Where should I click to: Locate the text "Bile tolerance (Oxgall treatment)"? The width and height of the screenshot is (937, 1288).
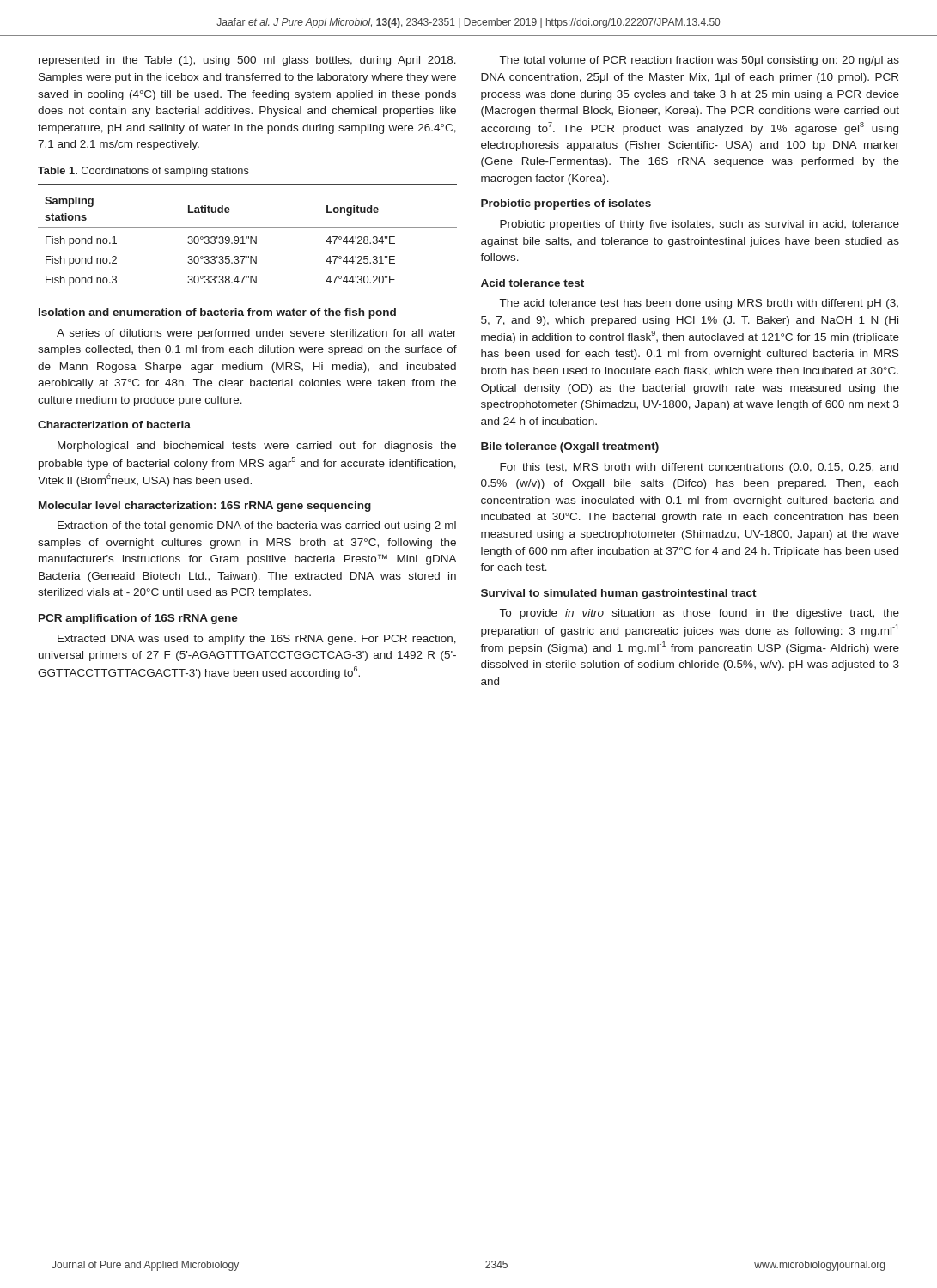570,446
